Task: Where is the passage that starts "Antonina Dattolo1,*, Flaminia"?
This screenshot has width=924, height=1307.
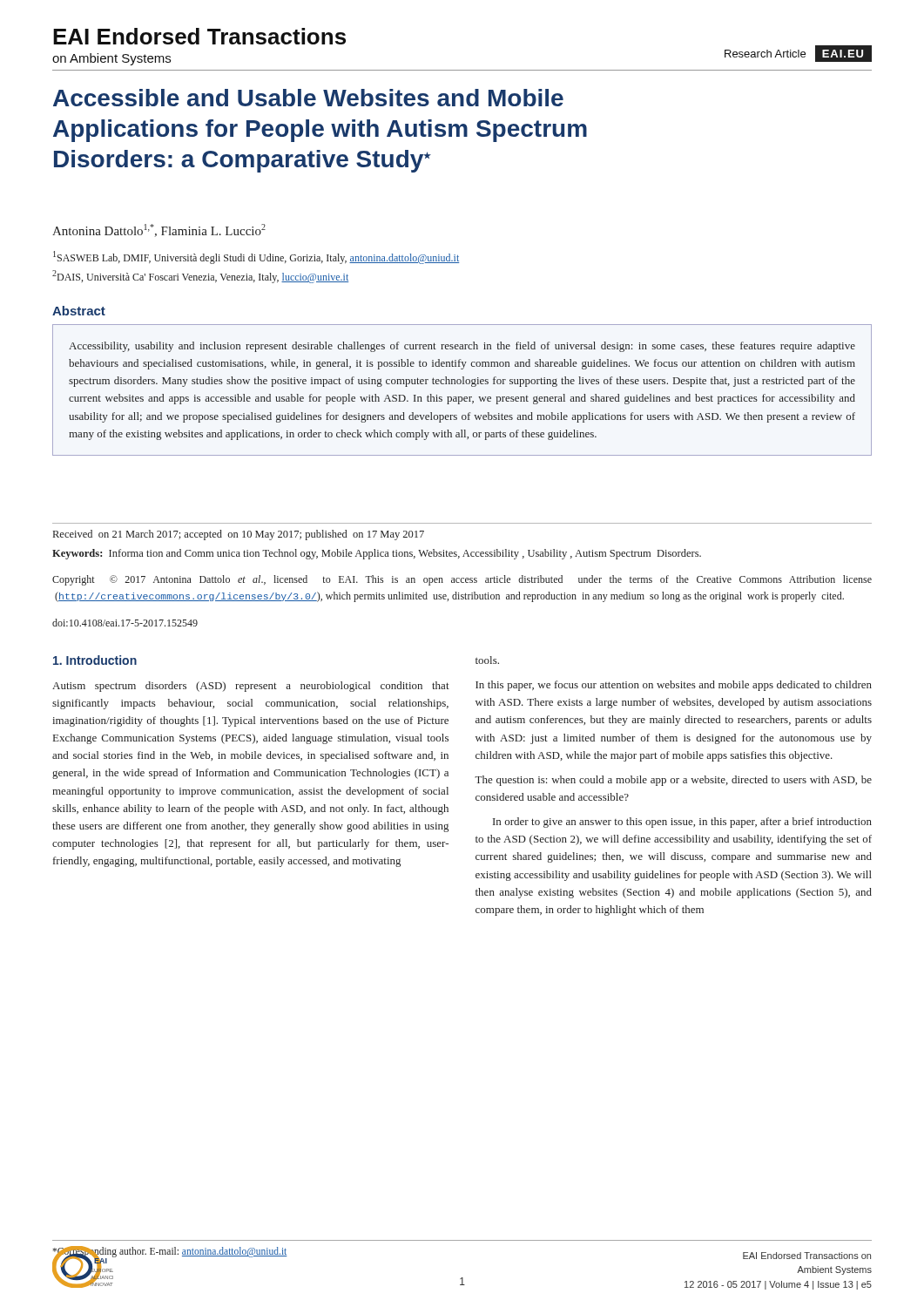Action: tap(159, 230)
